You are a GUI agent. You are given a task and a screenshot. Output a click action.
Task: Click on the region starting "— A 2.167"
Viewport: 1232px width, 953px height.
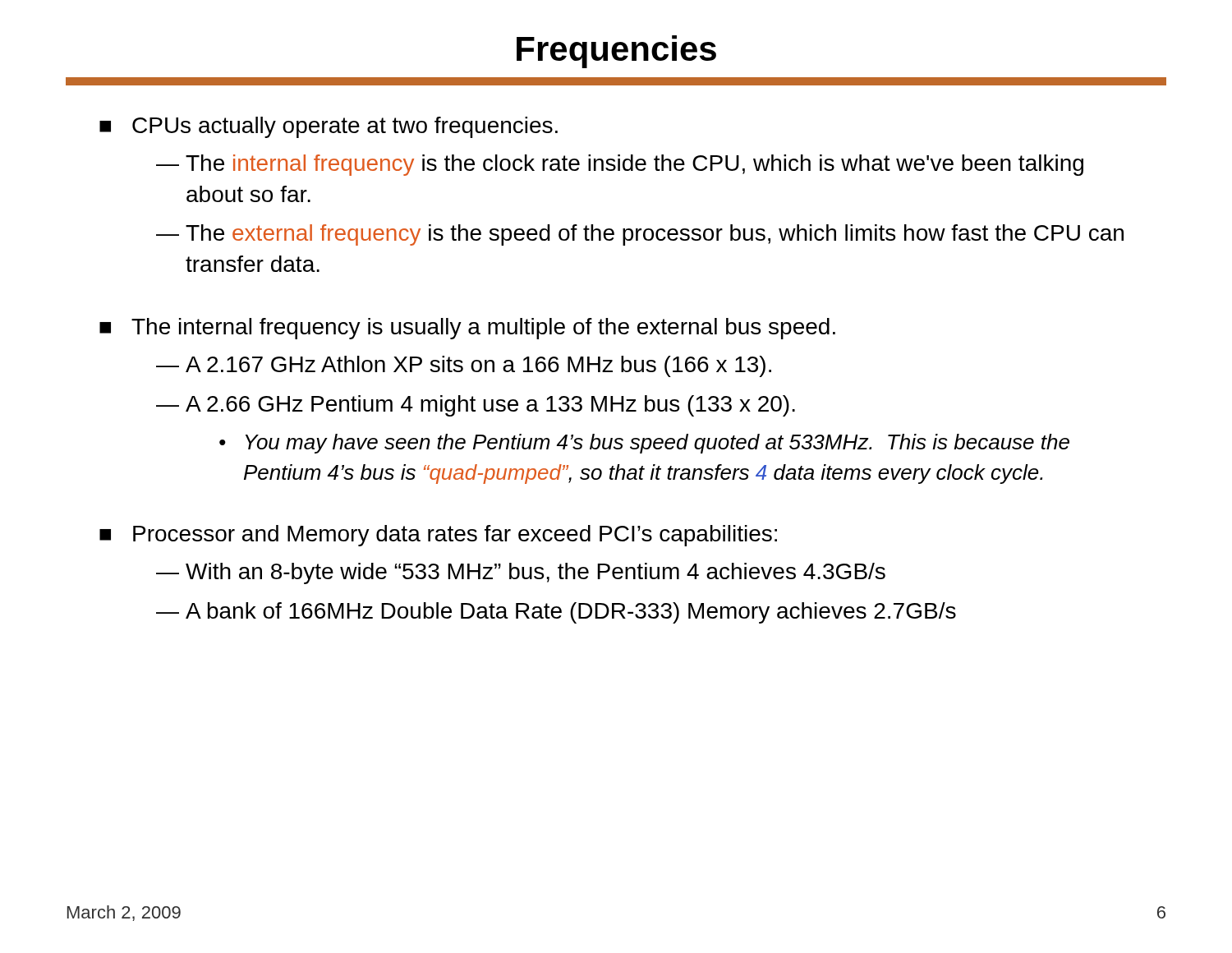[x=645, y=365]
